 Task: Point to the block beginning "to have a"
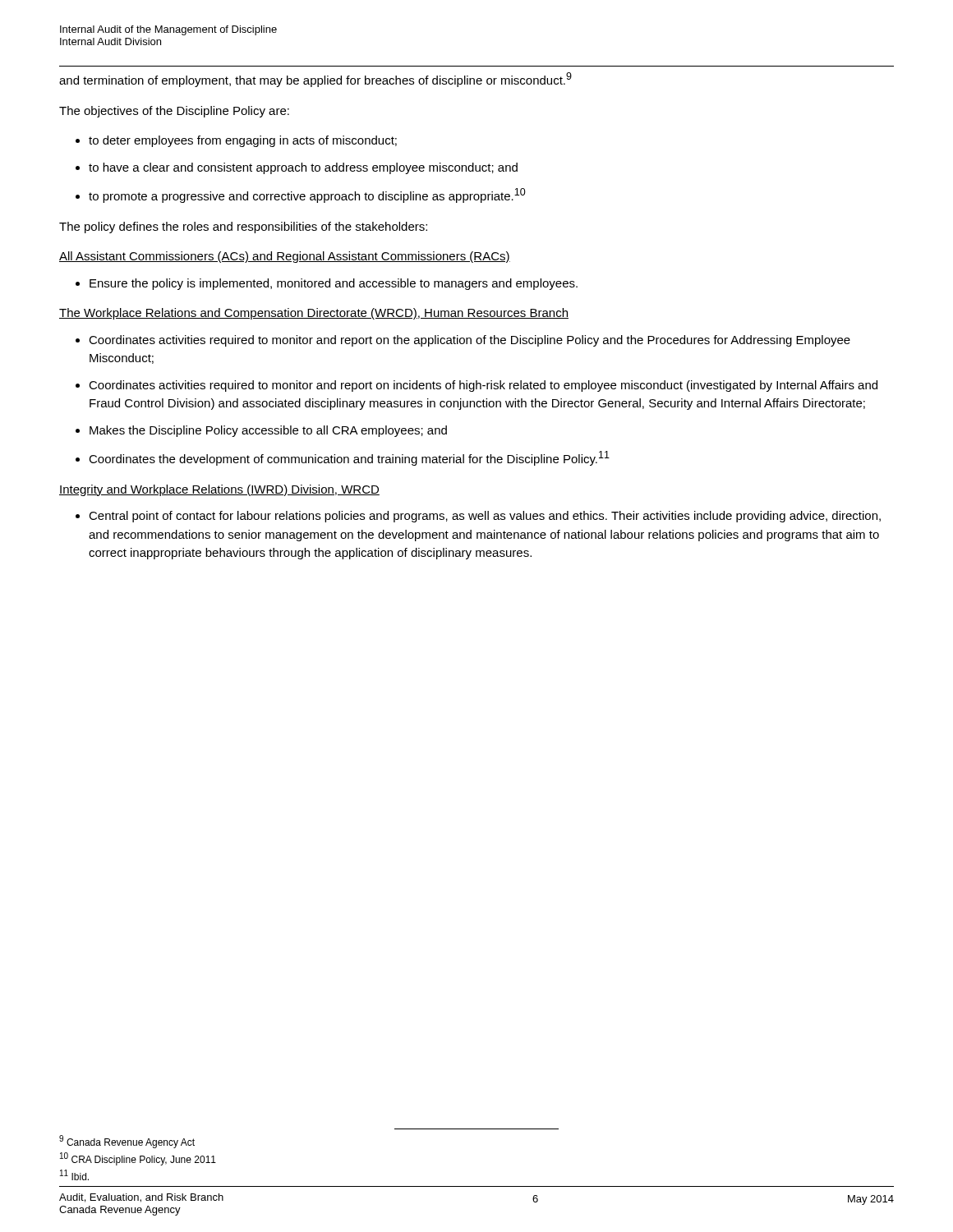[x=303, y=167]
